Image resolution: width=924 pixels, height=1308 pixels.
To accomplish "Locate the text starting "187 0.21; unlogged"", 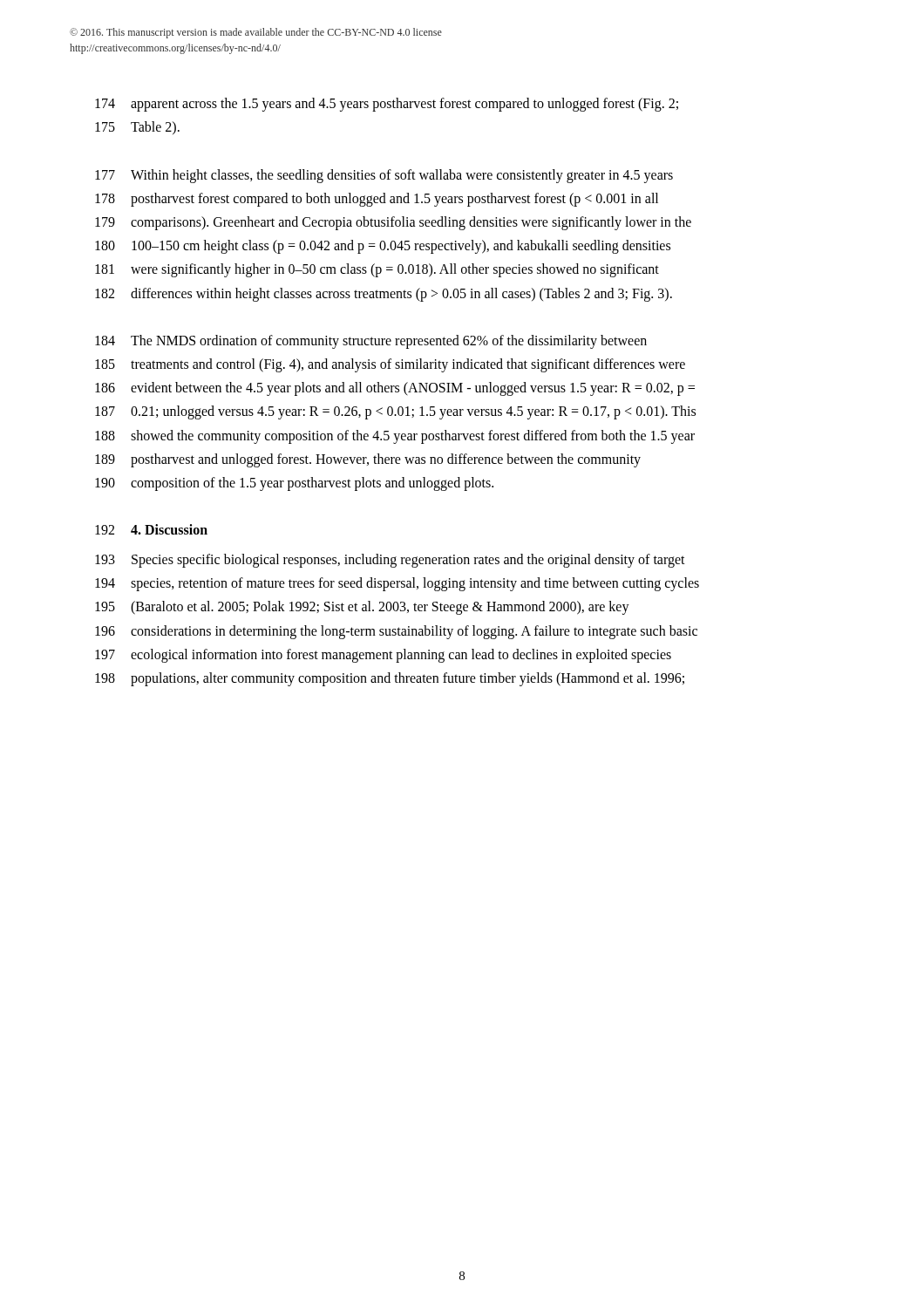I will click(x=462, y=412).
